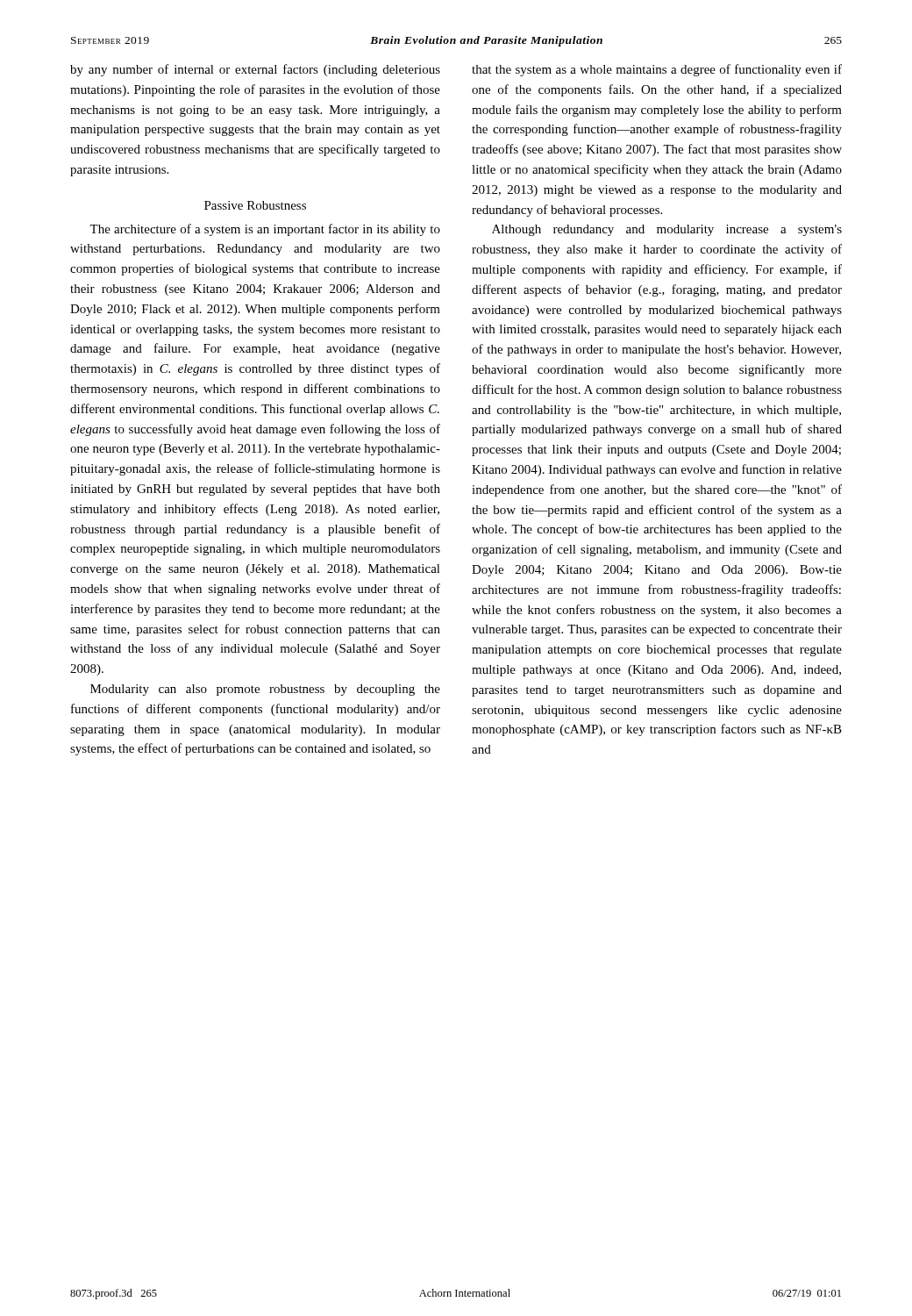The image size is (912, 1316).
Task: Click on the passage starting "by any number of internal"
Action: pos(255,119)
